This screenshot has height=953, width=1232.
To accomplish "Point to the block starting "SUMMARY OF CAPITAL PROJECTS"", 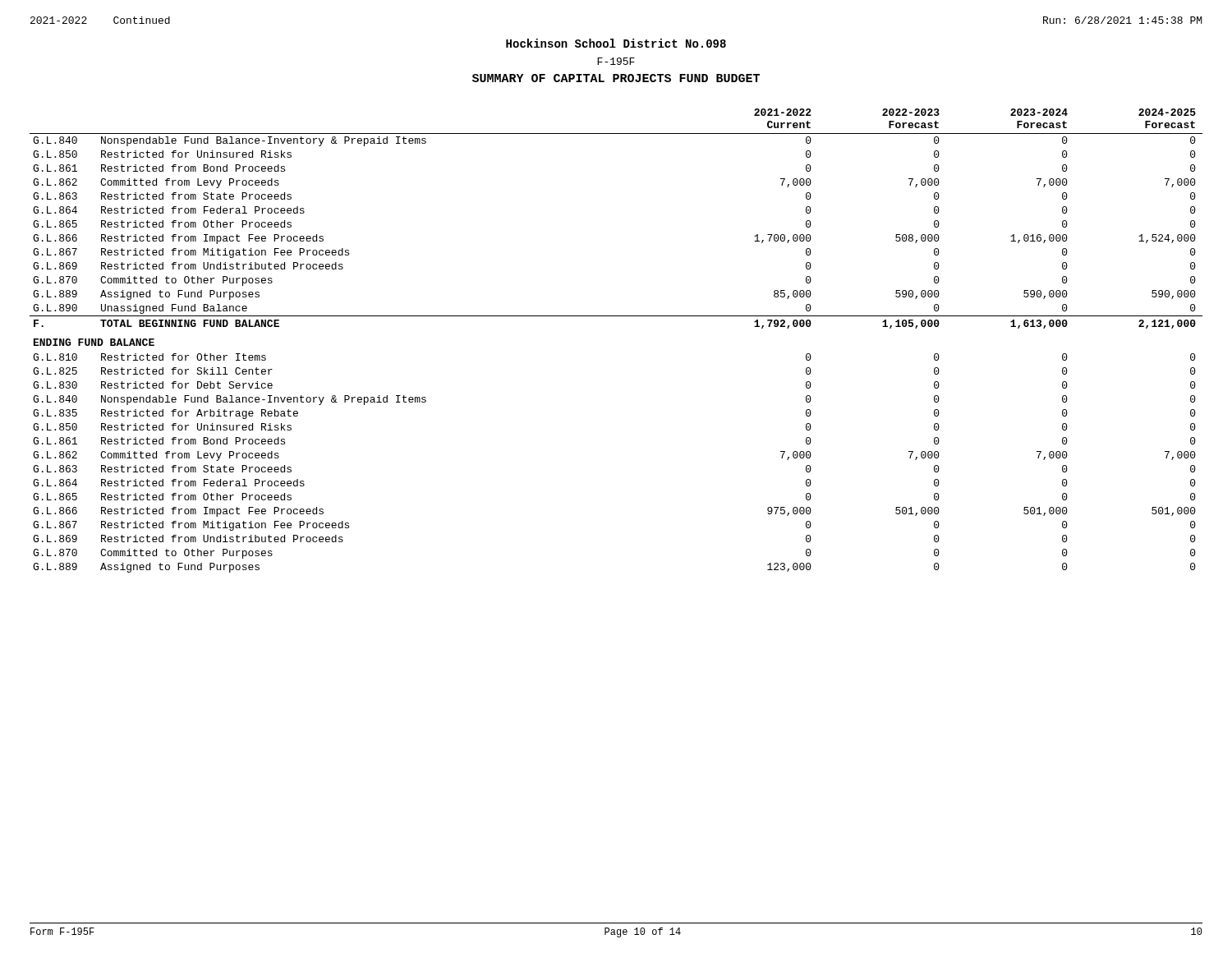I will (616, 79).
